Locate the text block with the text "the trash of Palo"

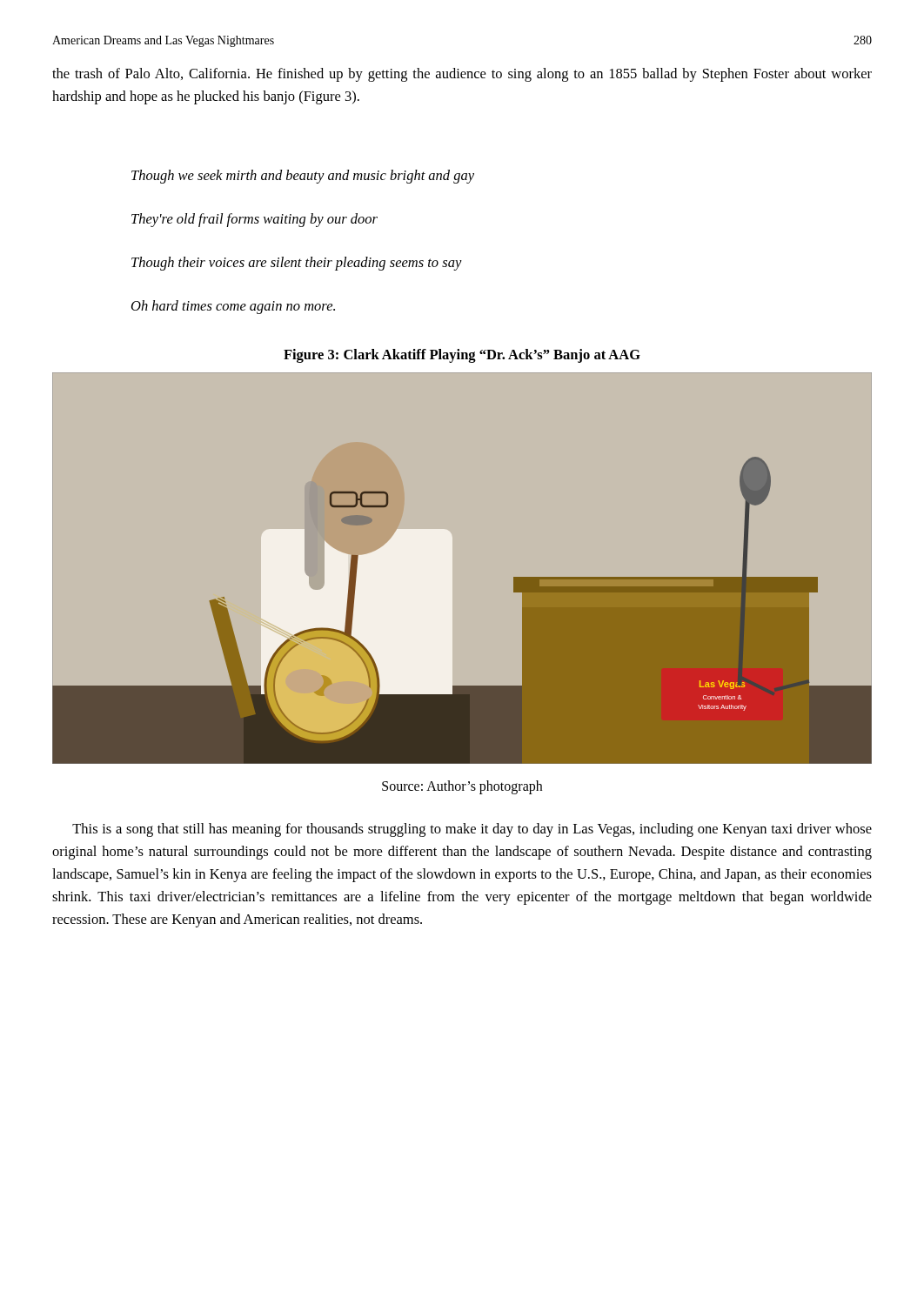[462, 85]
